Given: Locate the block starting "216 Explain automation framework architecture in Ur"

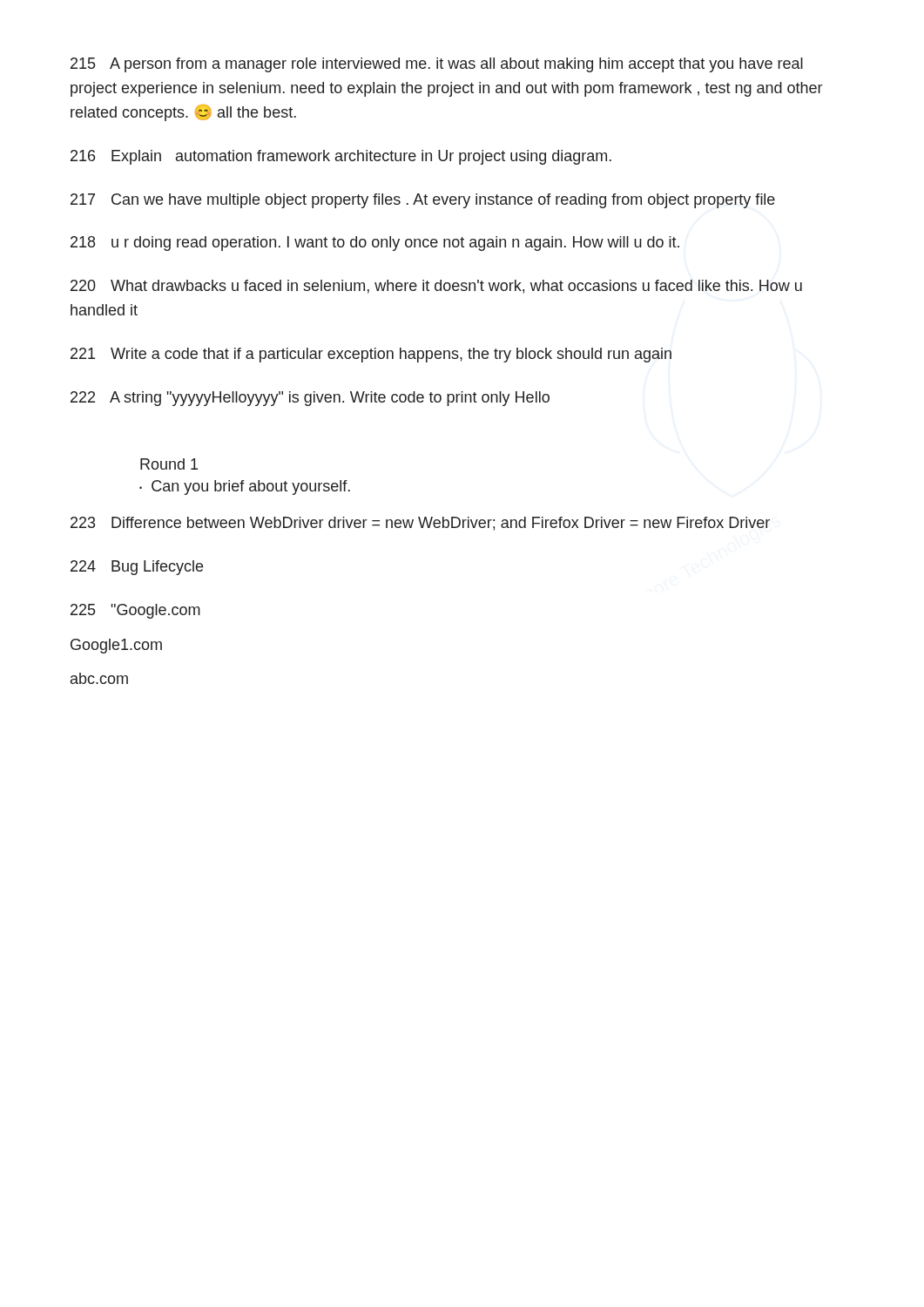Looking at the screenshot, I should click(341, 156).
